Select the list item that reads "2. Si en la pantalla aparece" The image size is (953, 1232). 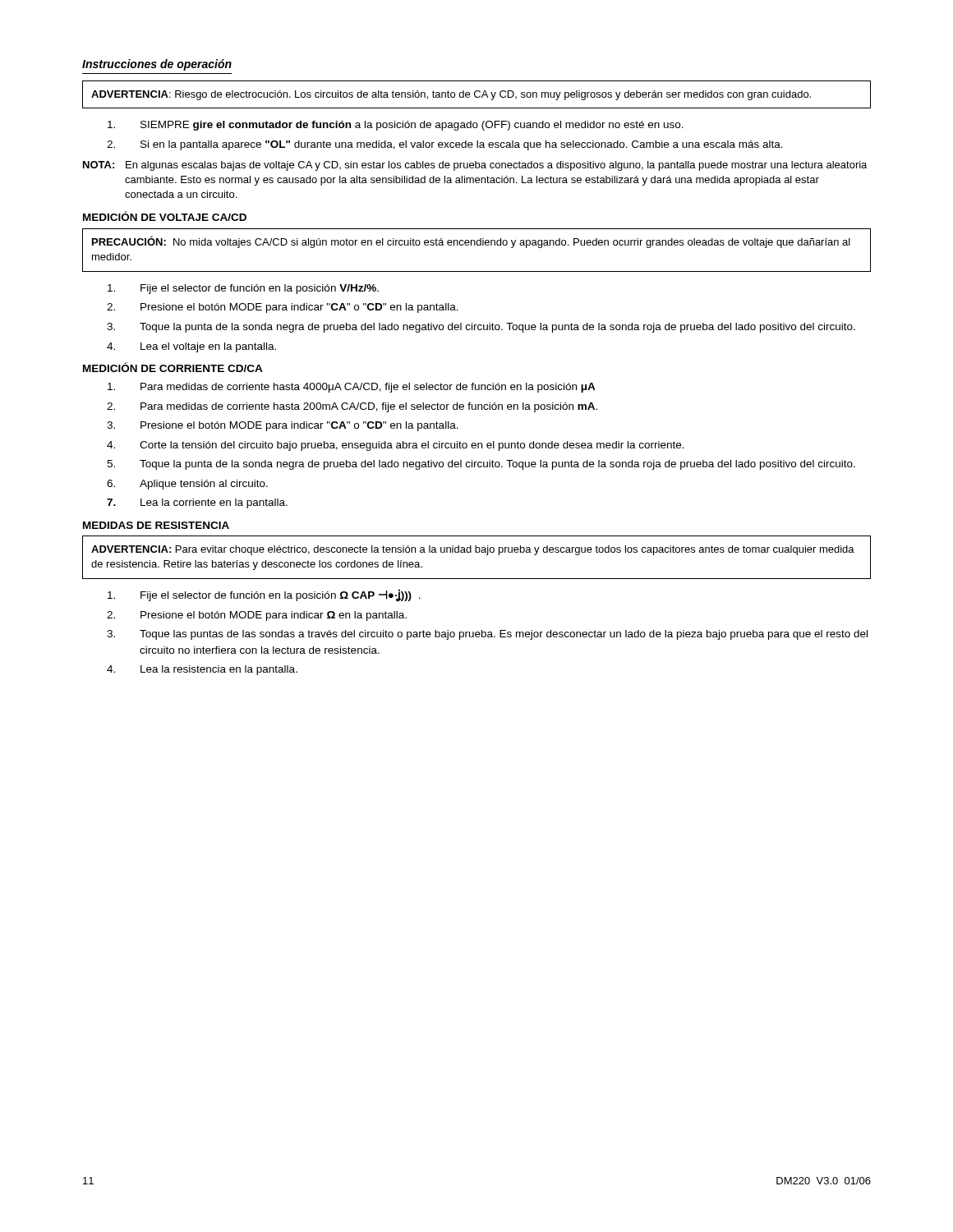pos(476,144)
